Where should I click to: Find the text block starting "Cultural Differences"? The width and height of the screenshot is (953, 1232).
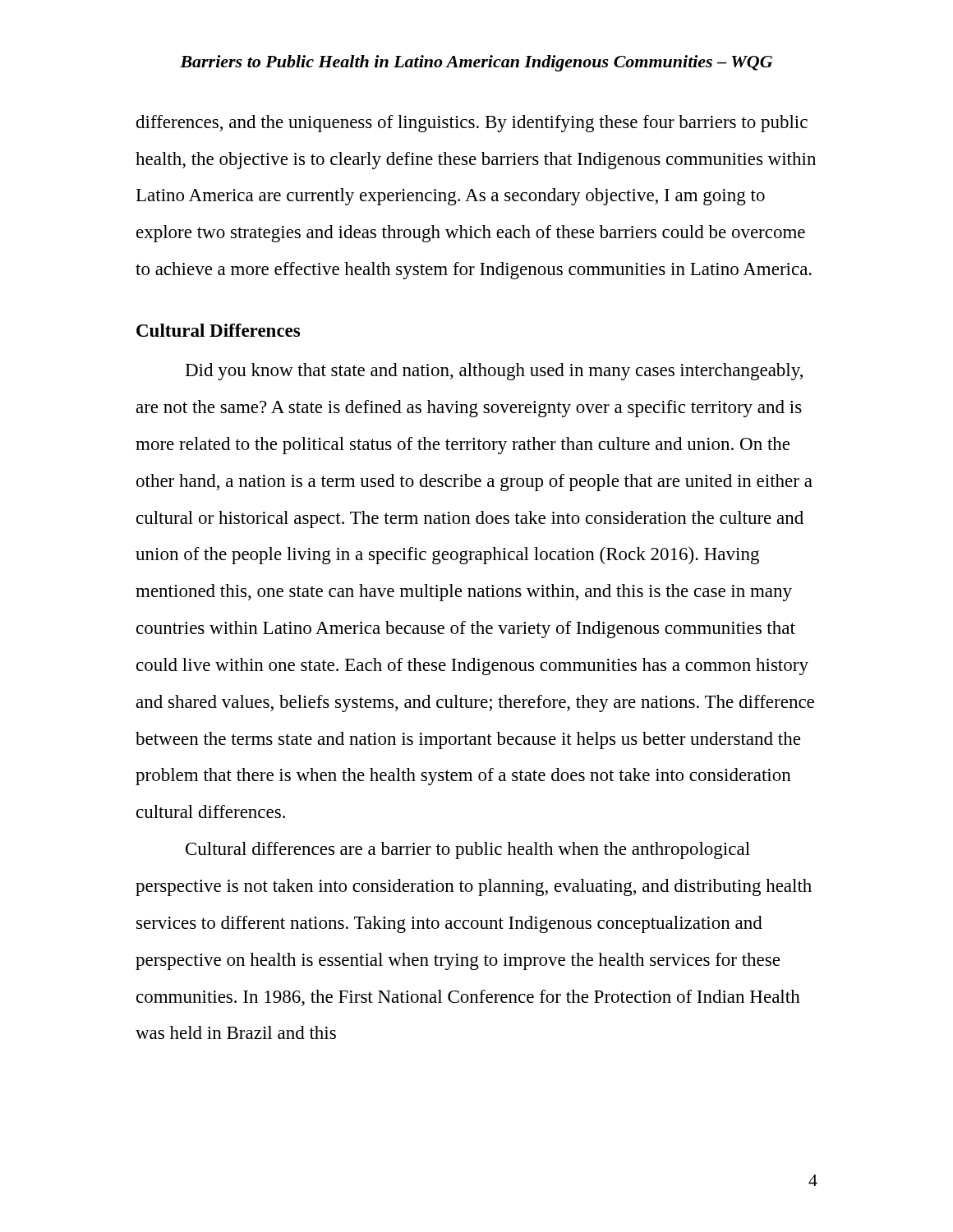pyautogui.click(x=218, y=331)
